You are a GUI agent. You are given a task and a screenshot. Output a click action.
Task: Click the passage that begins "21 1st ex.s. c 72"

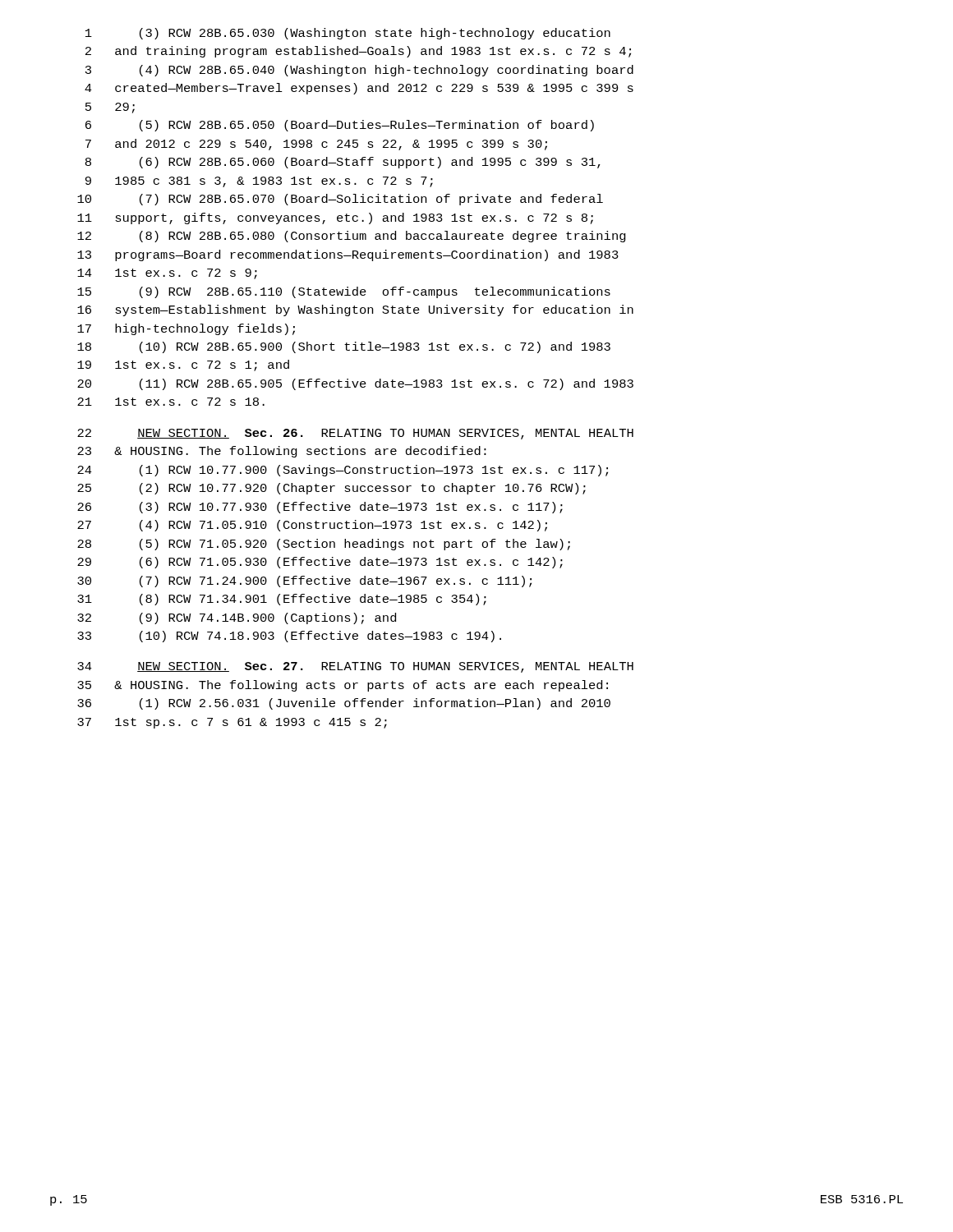171,402
